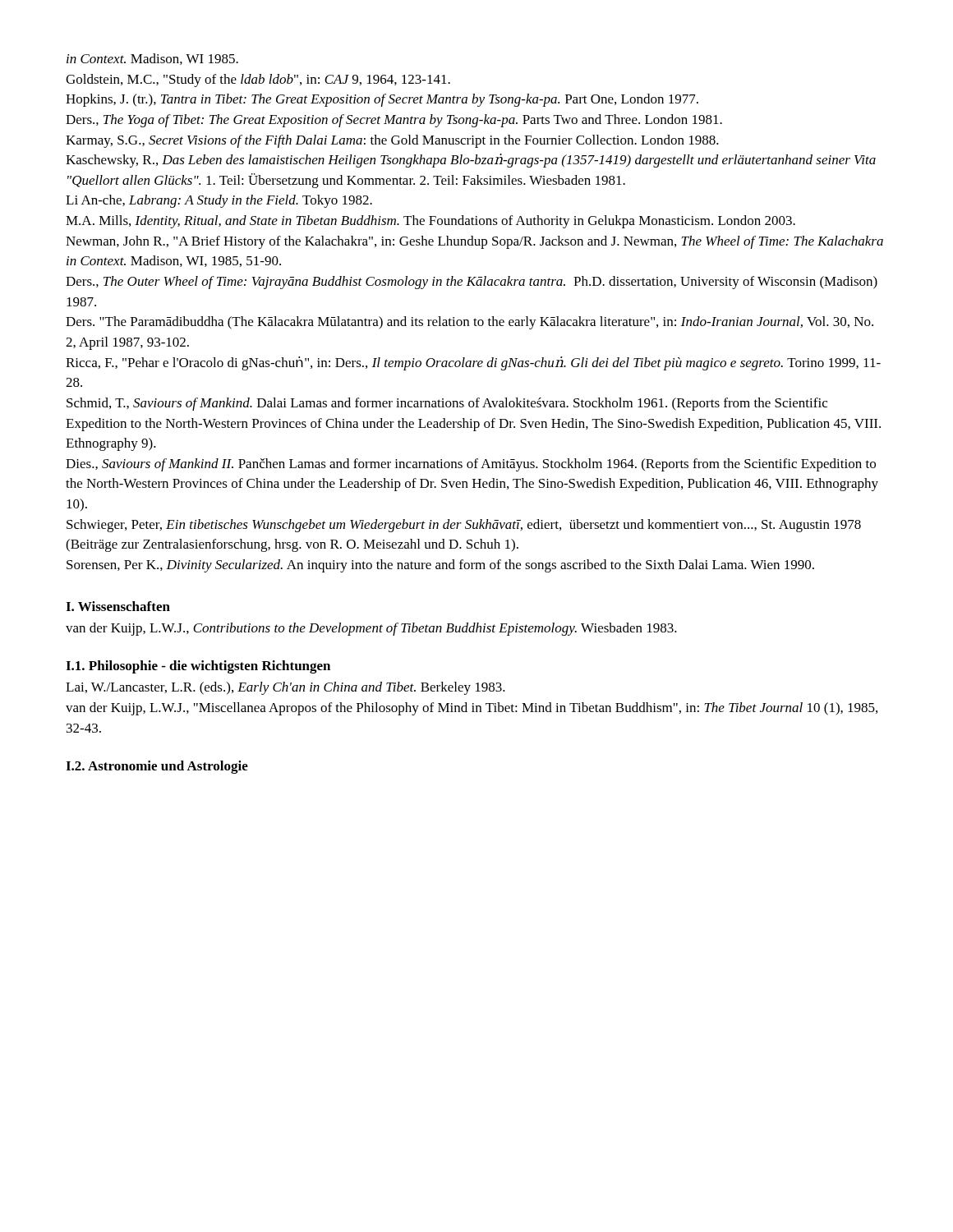Select the section header that says "I. Wissenschaften"
The height and width of the screenshot is (1232, 953).
118,606
